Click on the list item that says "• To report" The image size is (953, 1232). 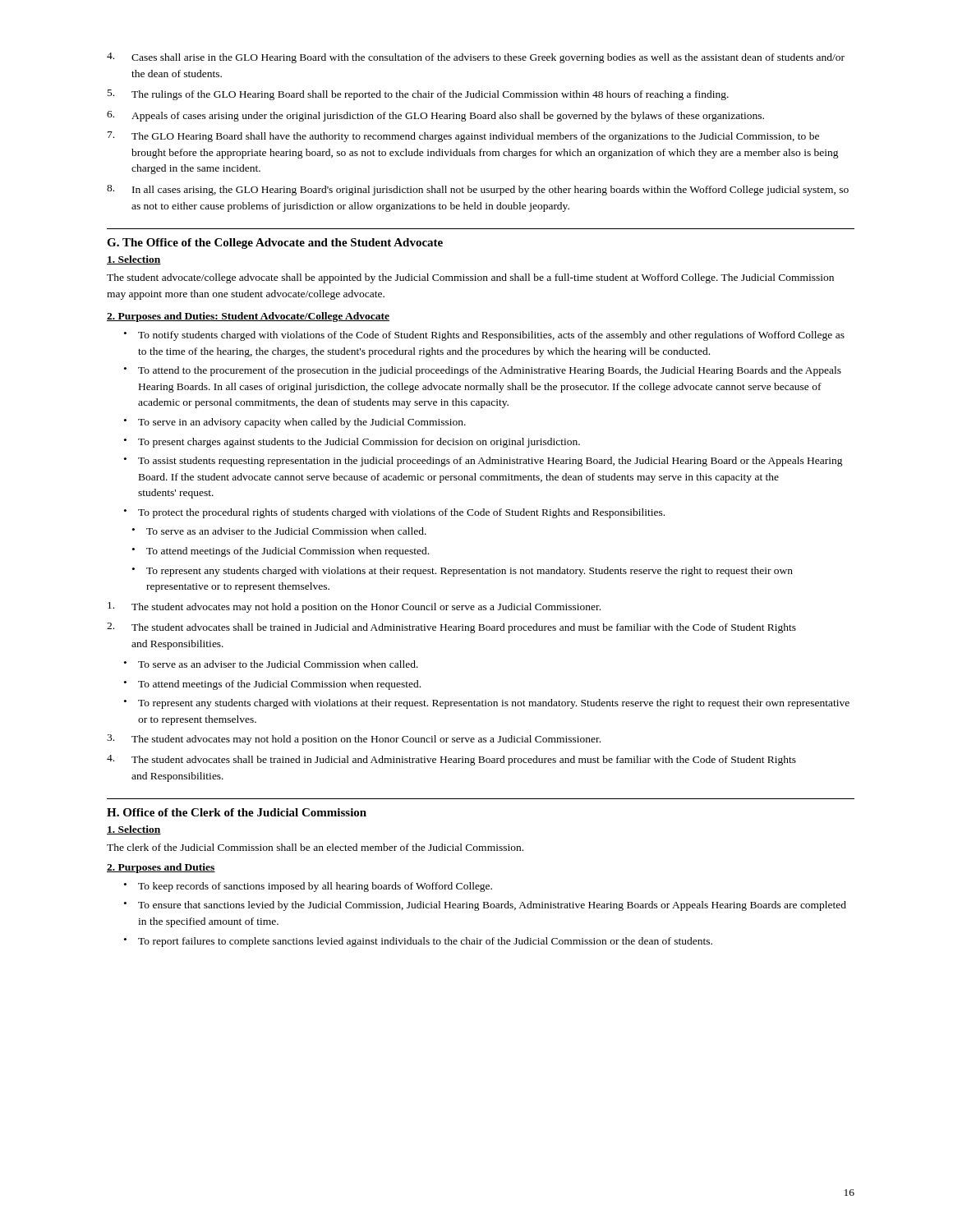(489, 941)
